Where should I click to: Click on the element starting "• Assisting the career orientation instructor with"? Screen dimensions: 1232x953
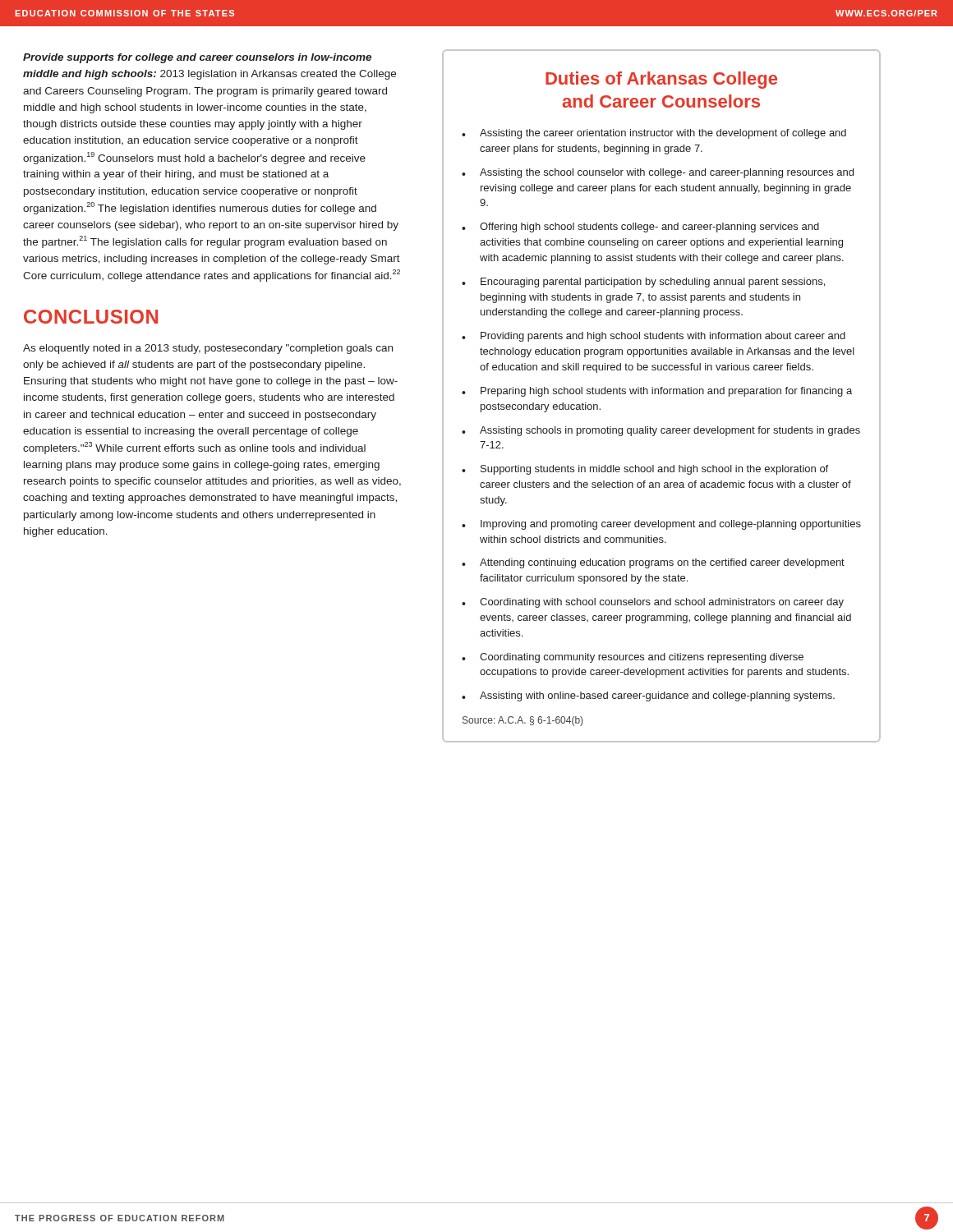point(661,141)
